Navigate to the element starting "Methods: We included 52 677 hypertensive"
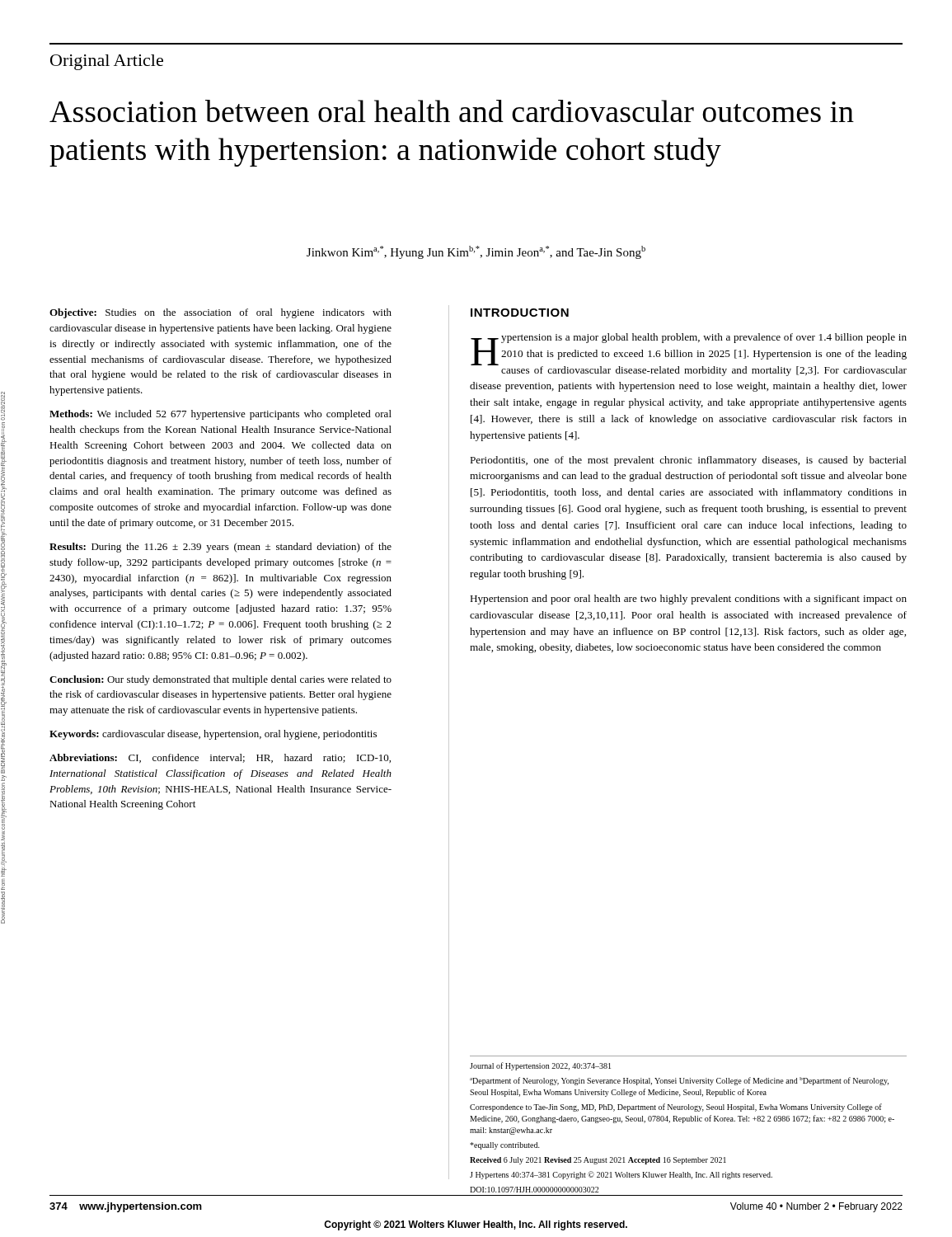This screenshot has width=952, height=1237. tap(220, 468)
